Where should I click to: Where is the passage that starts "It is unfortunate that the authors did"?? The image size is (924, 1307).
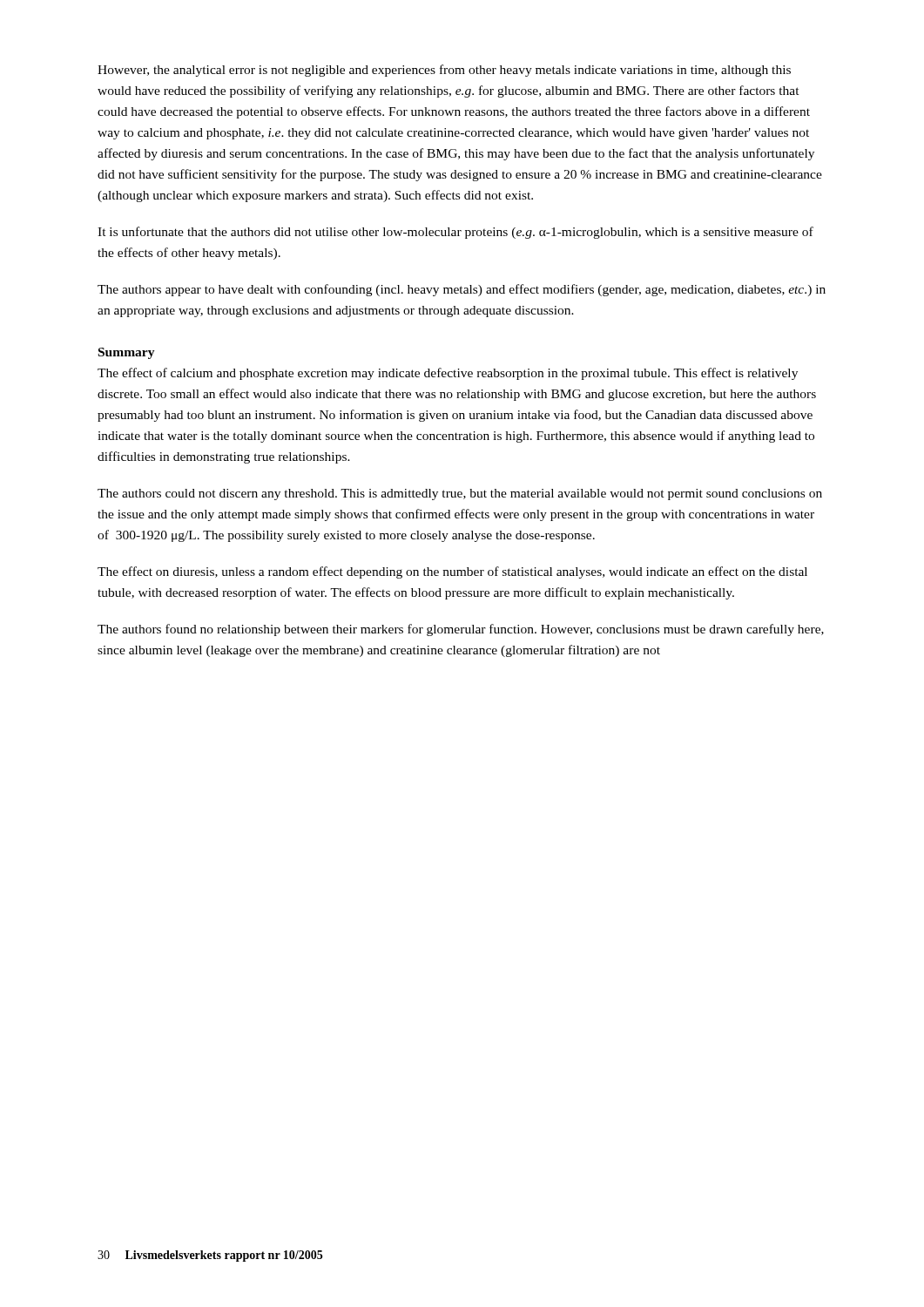455,242
